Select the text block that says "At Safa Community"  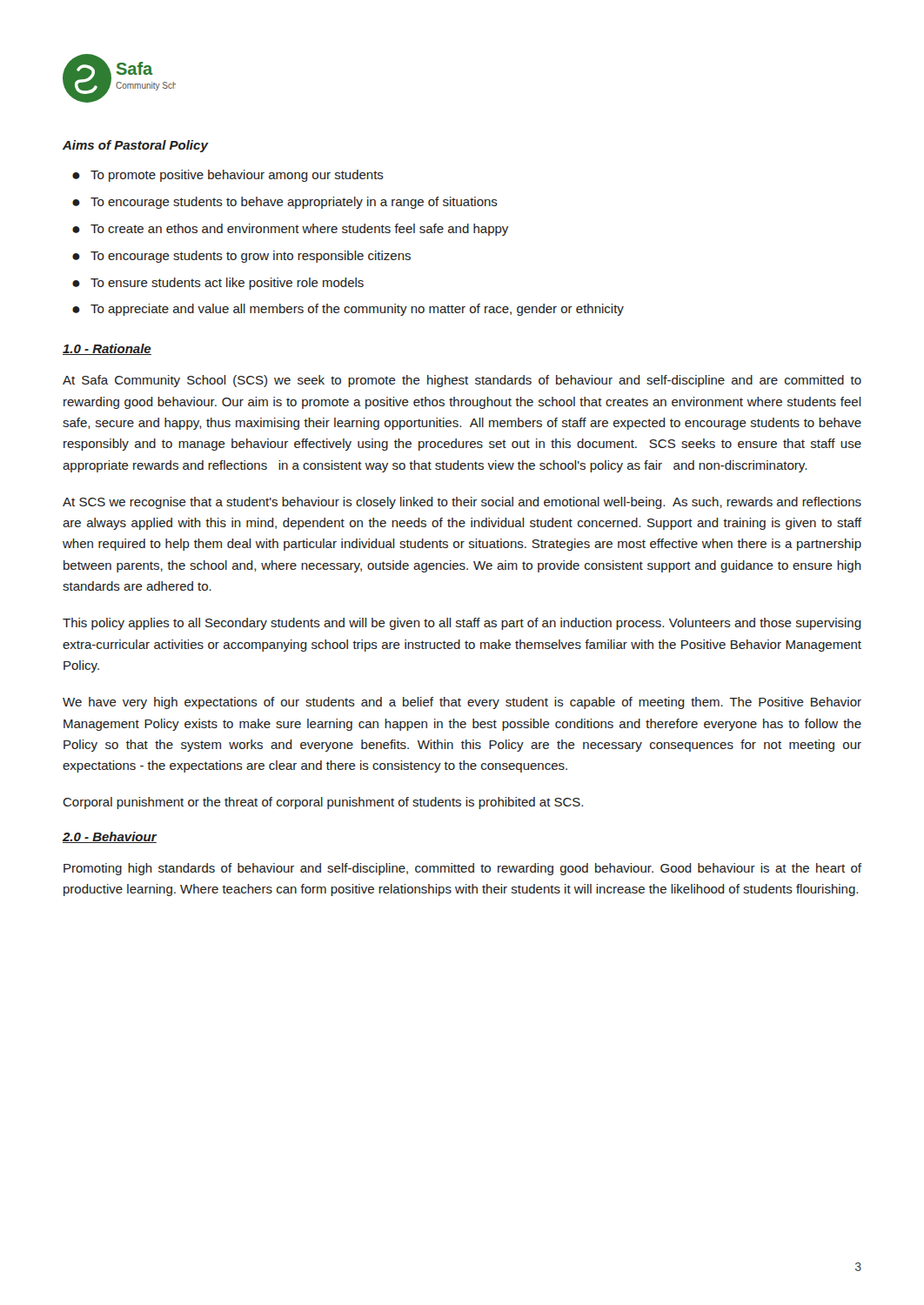pyautogui.click(x=462, y=422)
